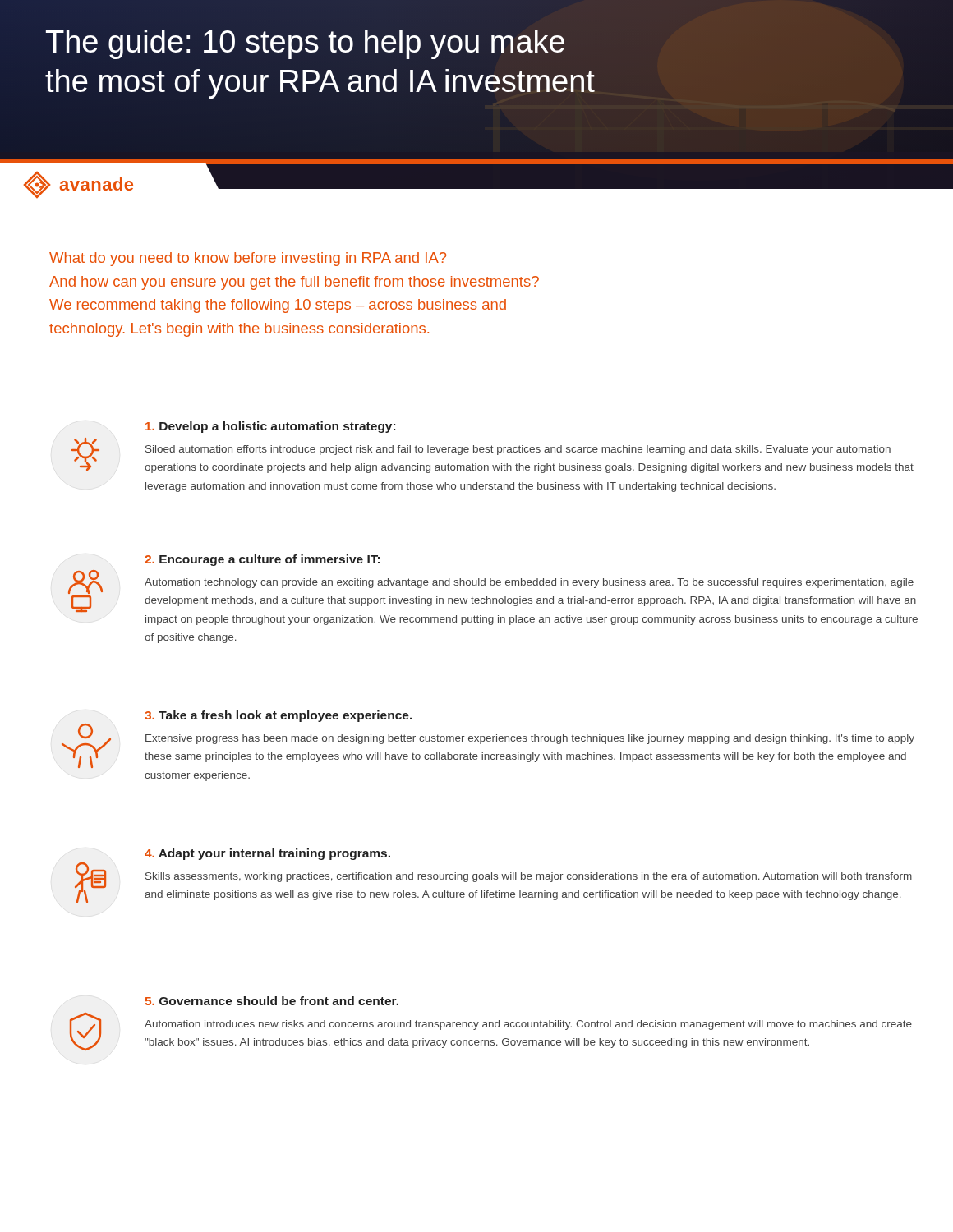Select the logo
953x1232 pixels.
(x=79, y=185)
